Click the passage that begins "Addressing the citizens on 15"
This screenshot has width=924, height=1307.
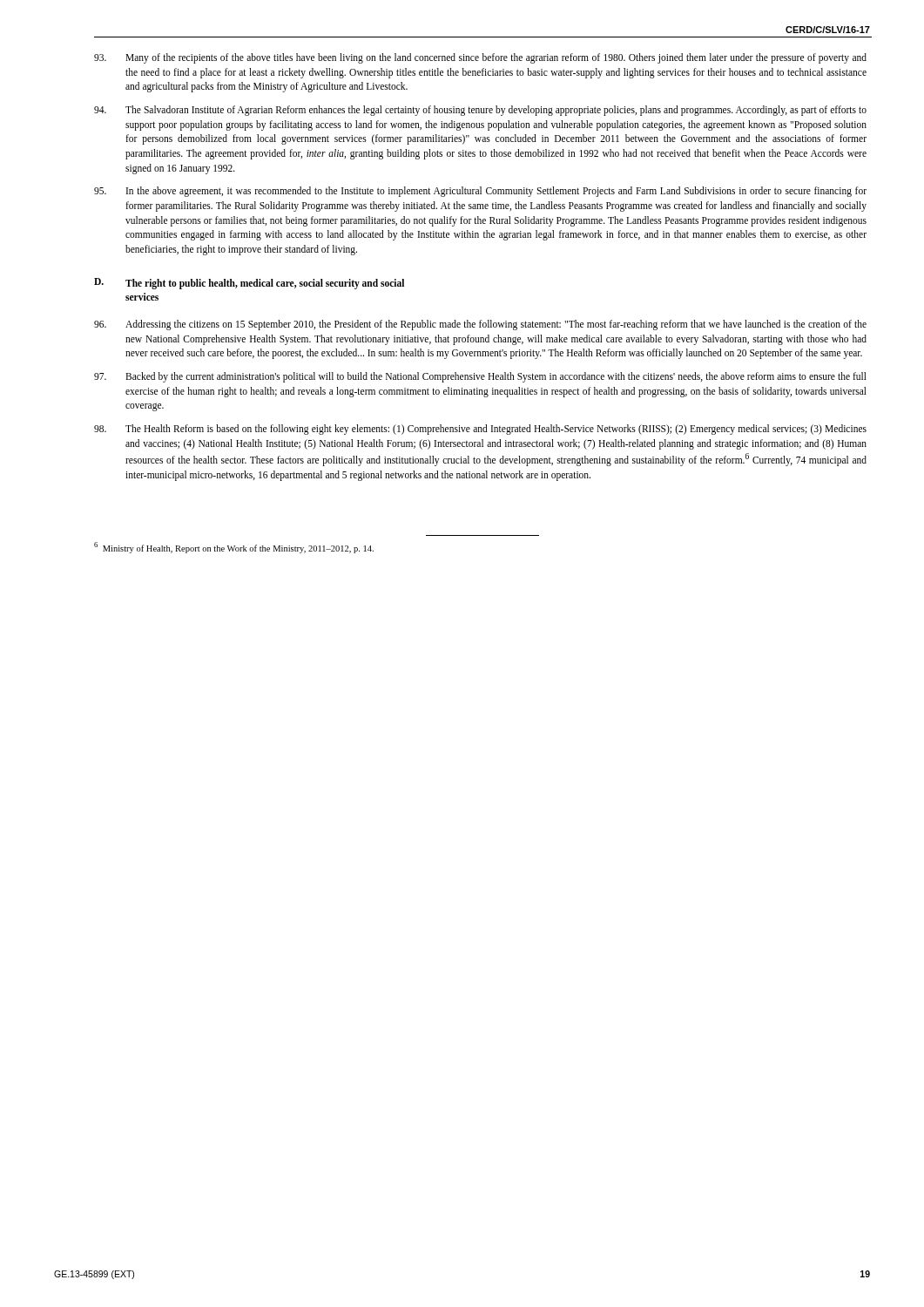pyautogui.click(x=480, y=339)
